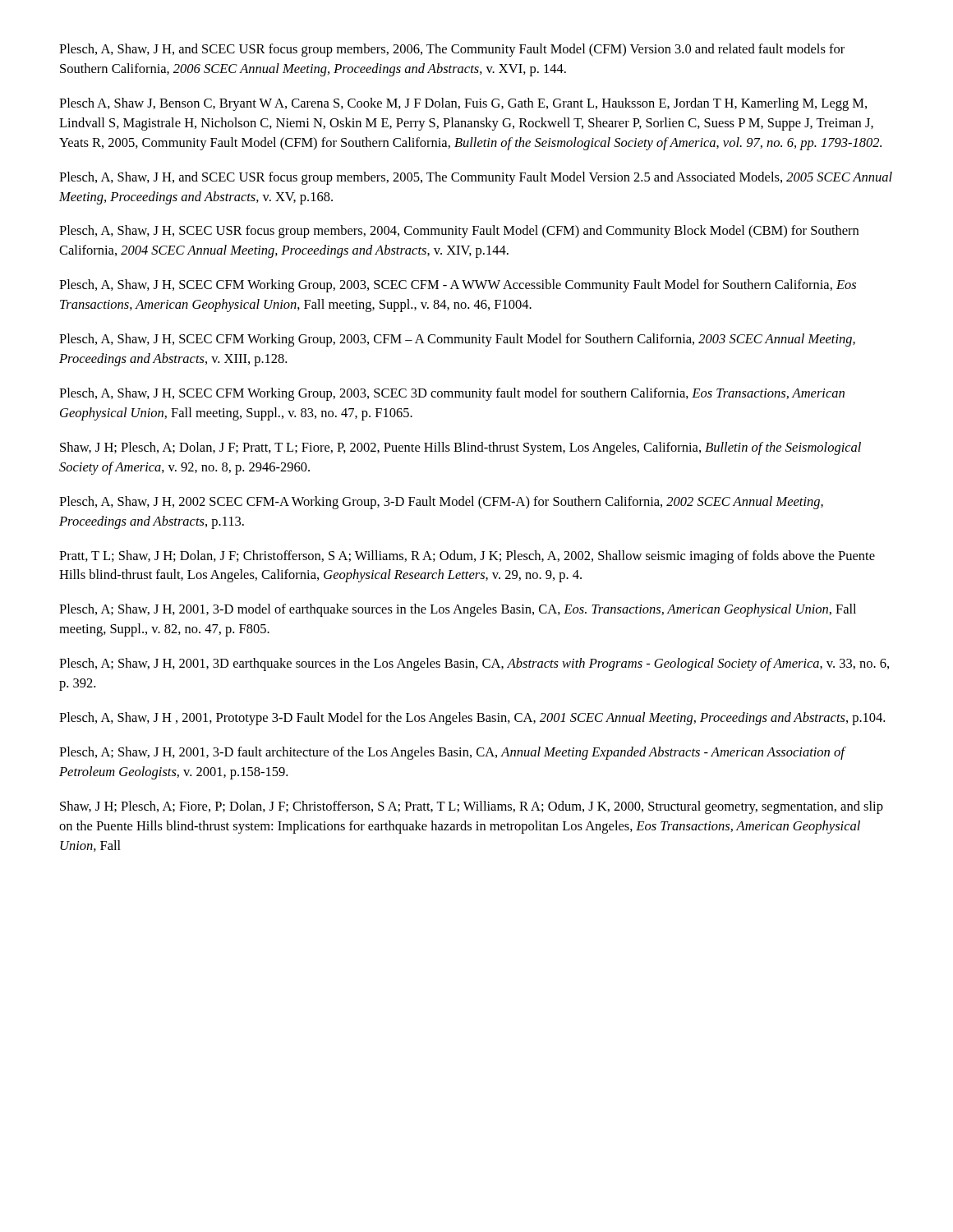953x1232 pixels.
Task: Click the passage that begins "Plesch, A; Shaw, J H, 2001, 3D earthquake"
Action: point(474,673)
